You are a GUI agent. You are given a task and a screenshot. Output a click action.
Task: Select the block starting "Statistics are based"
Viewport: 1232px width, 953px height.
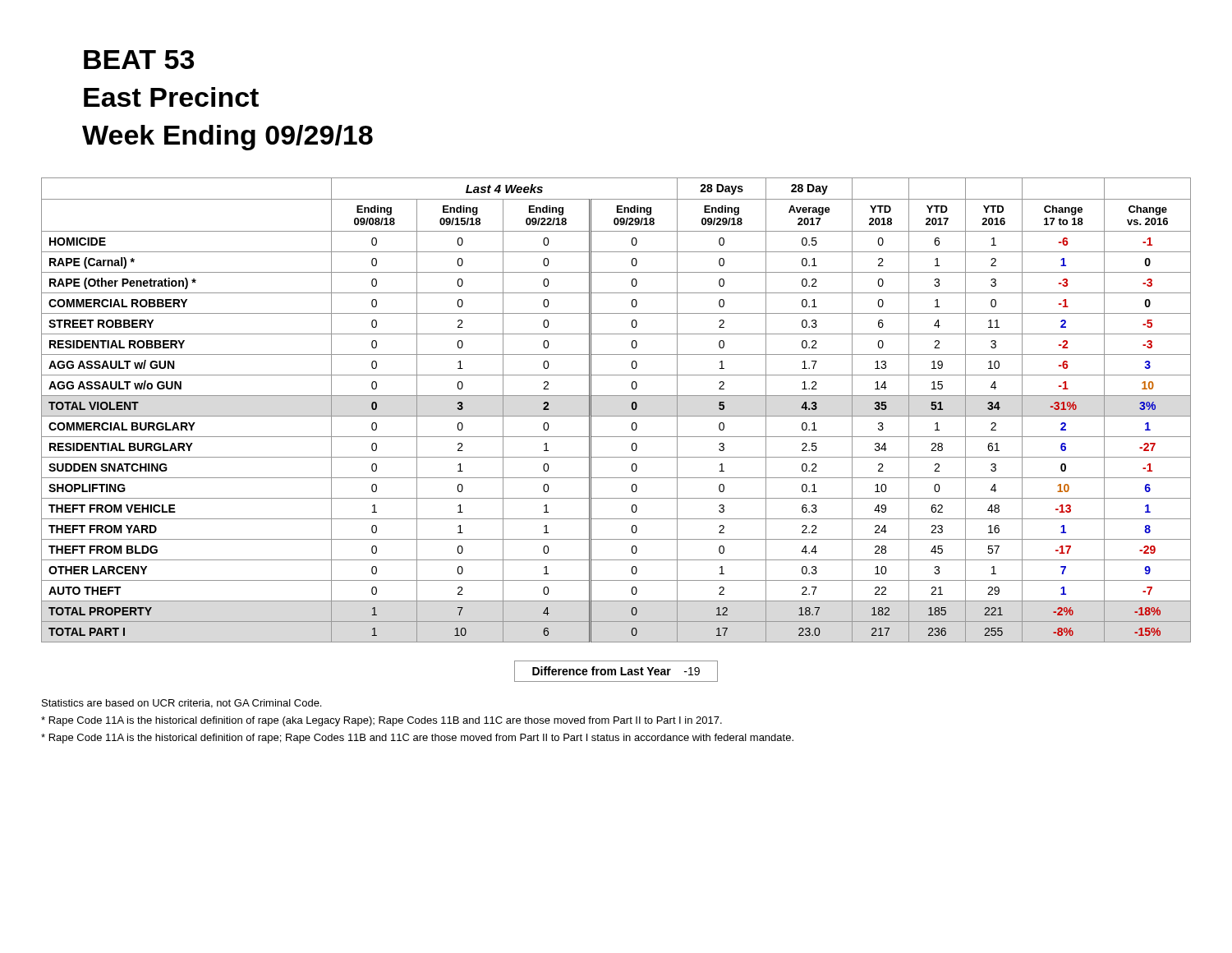182,703
